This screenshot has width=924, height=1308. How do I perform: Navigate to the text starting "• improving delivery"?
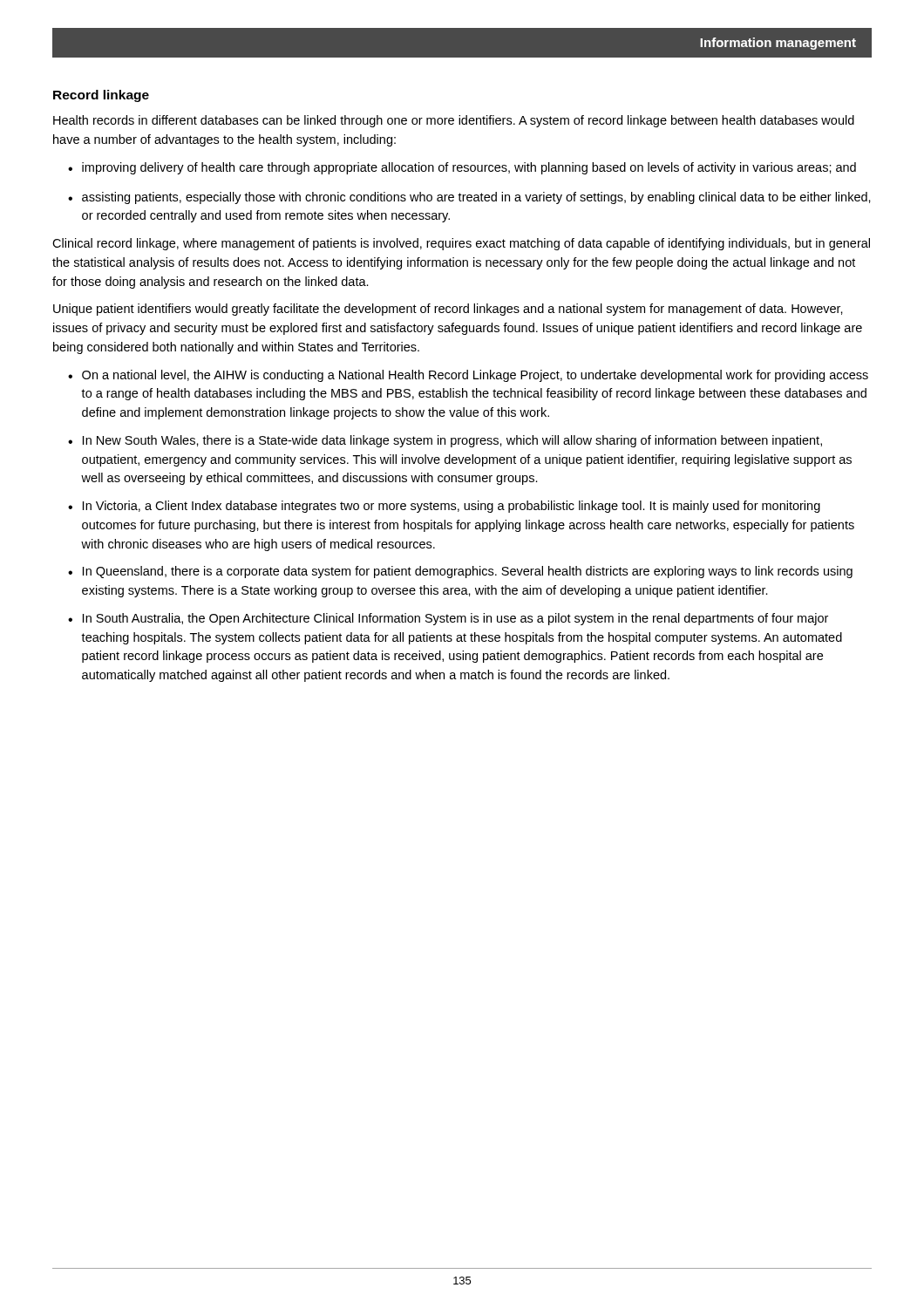coord(470,169)
